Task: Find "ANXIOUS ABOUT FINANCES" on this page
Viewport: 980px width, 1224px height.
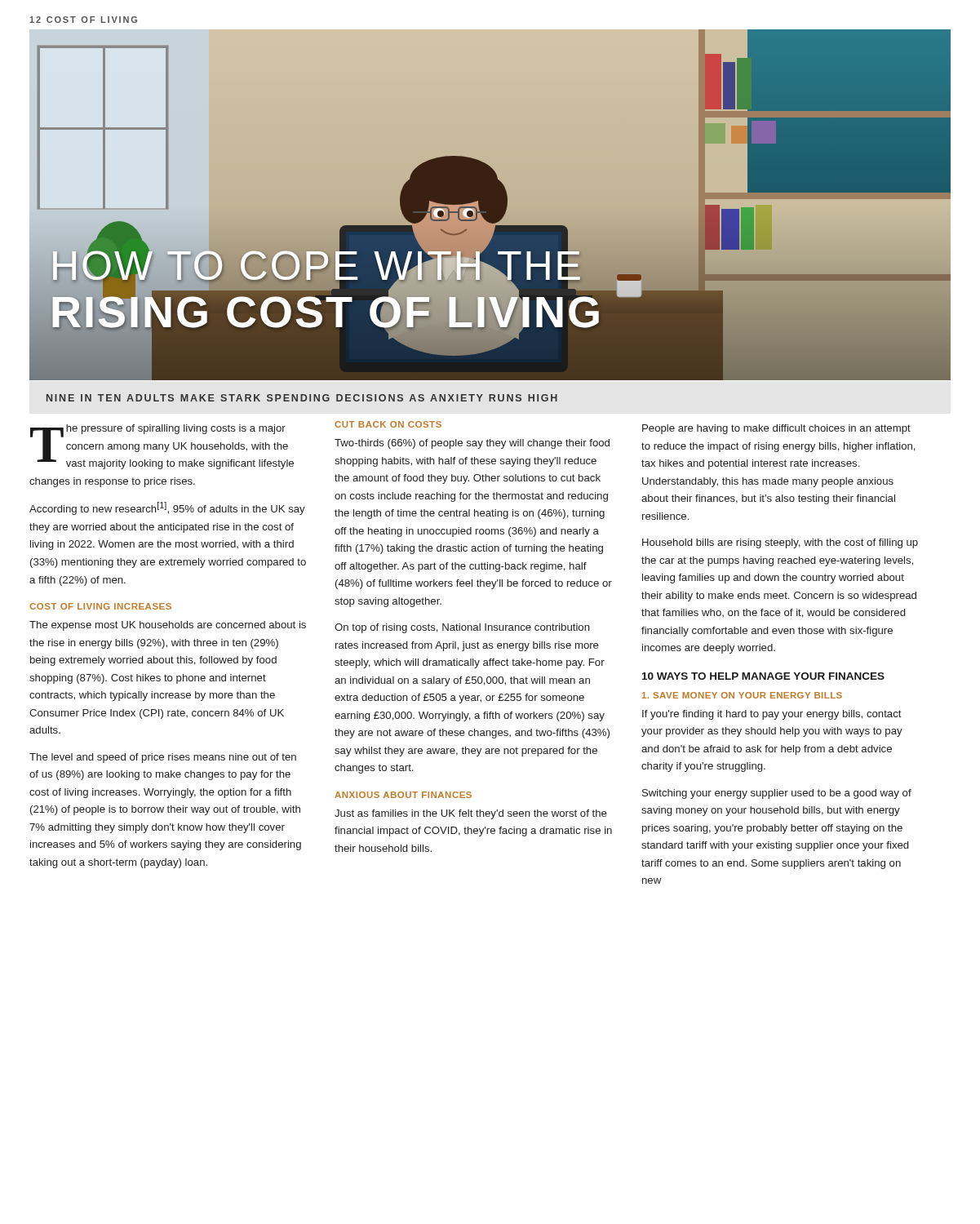Action: tap(404, 795)
